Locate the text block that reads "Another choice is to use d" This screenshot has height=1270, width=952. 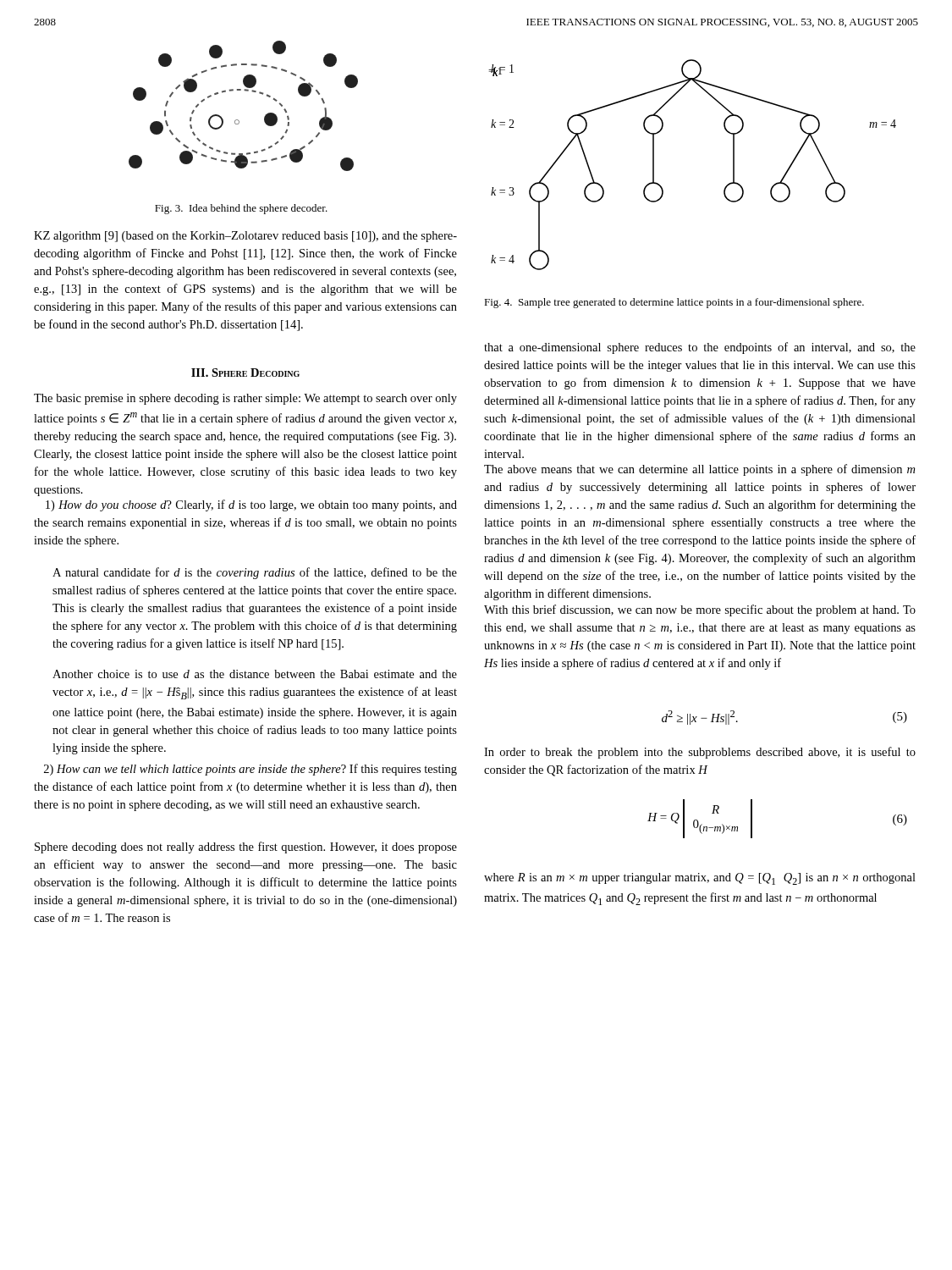255,711
